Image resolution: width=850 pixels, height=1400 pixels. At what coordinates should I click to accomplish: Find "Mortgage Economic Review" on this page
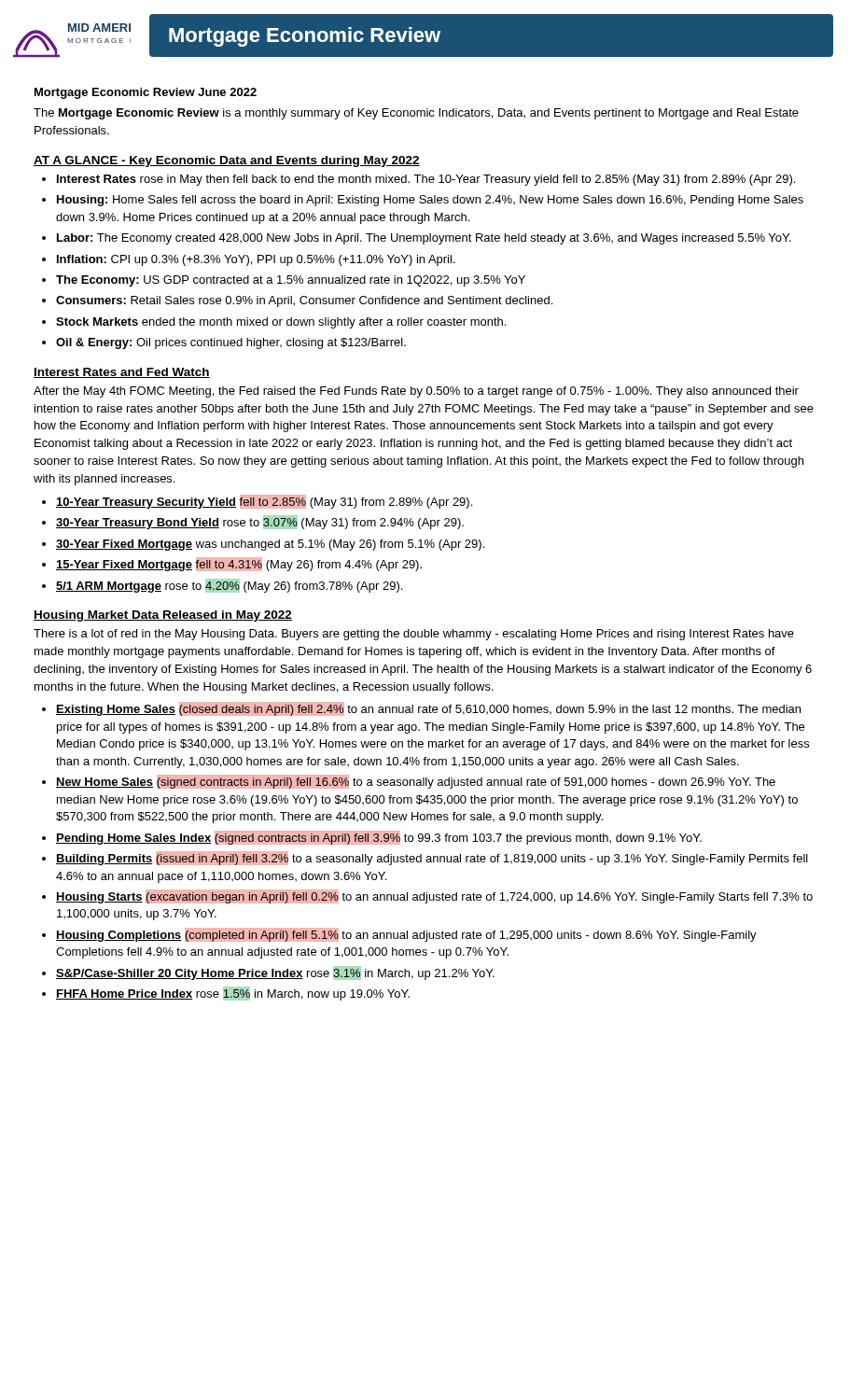pyautogui.click(x=305, y=37)
